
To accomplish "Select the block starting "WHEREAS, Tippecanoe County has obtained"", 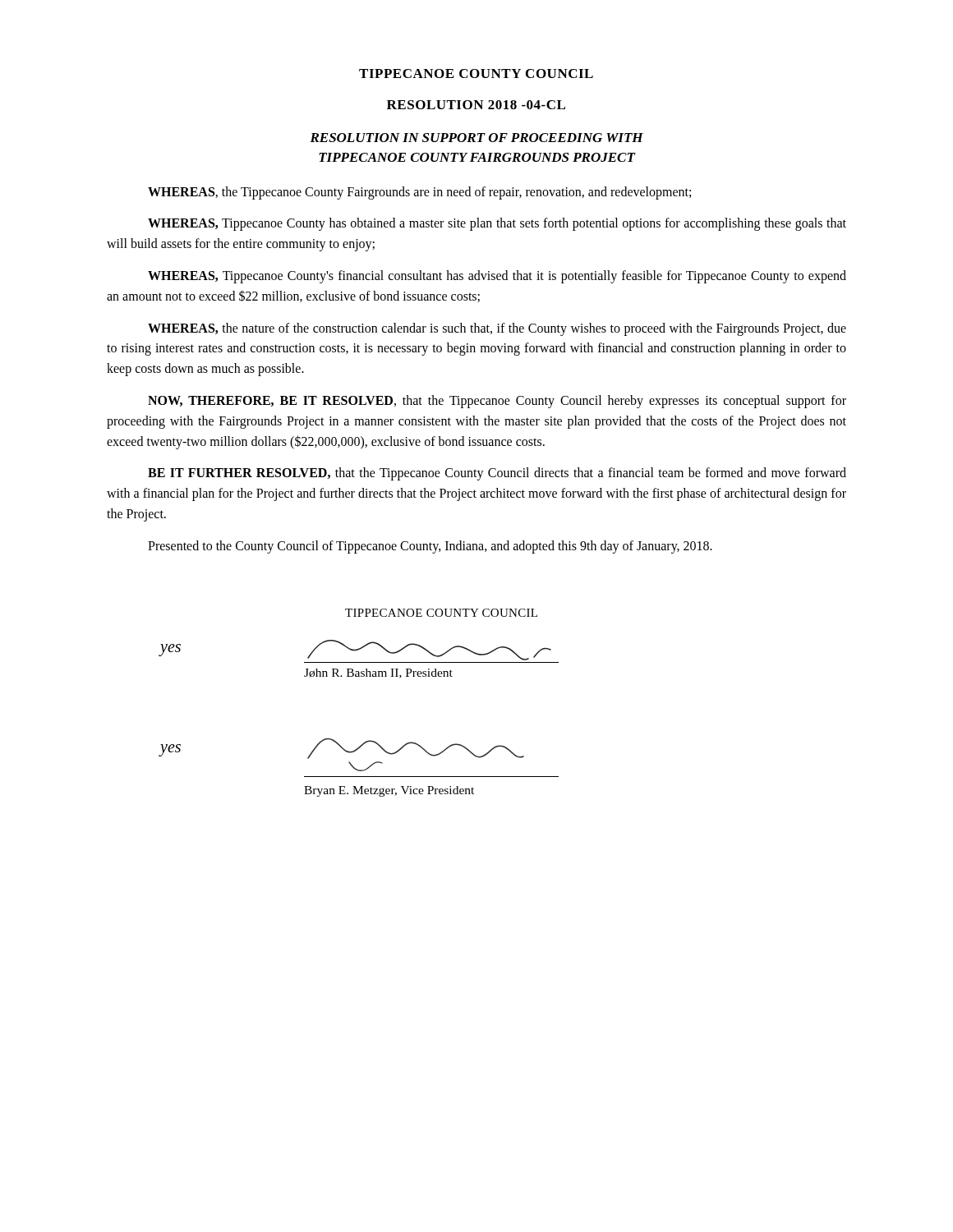I will coord(476,234).
